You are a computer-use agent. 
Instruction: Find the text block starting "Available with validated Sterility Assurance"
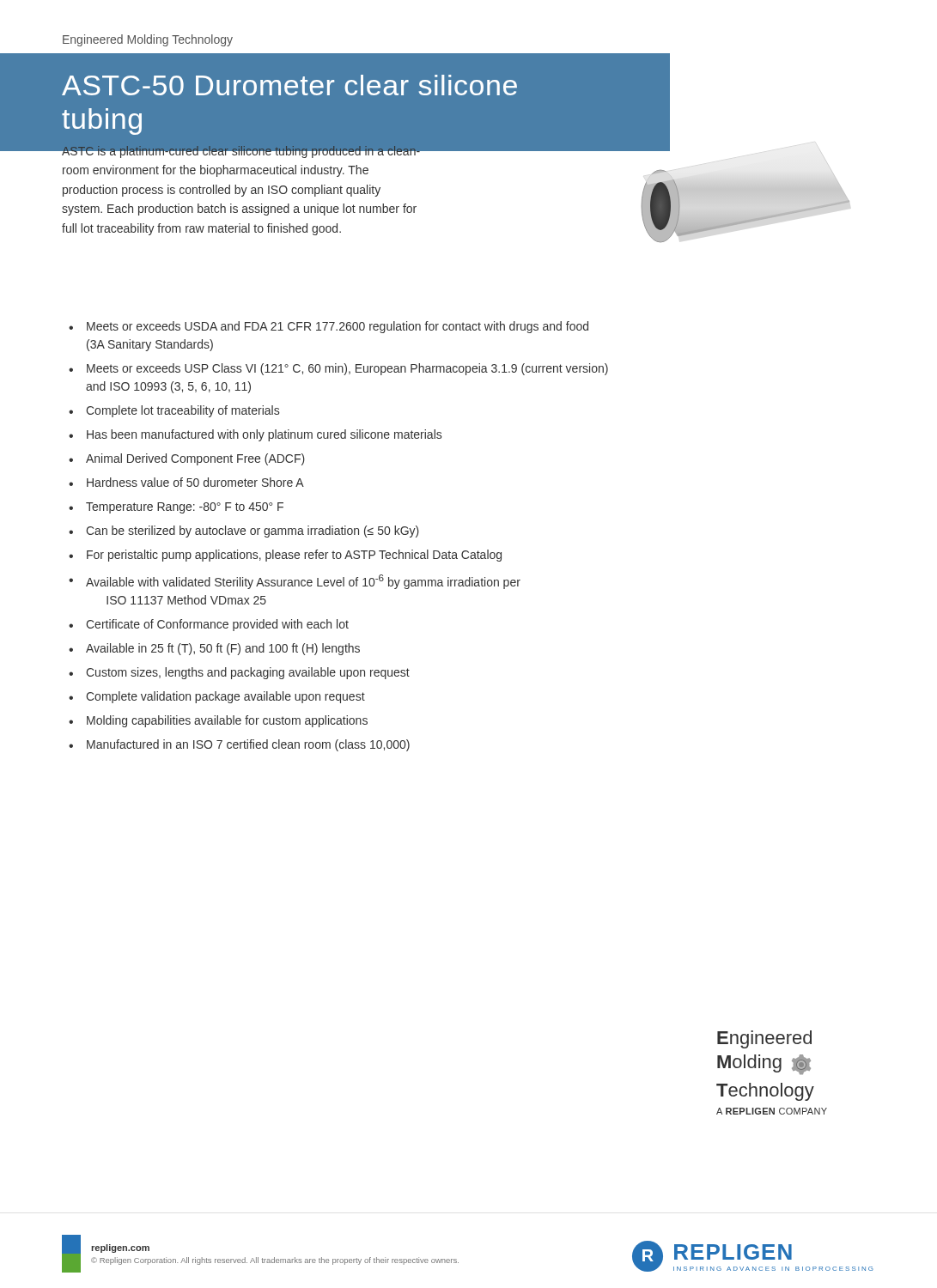pos(303,589)
